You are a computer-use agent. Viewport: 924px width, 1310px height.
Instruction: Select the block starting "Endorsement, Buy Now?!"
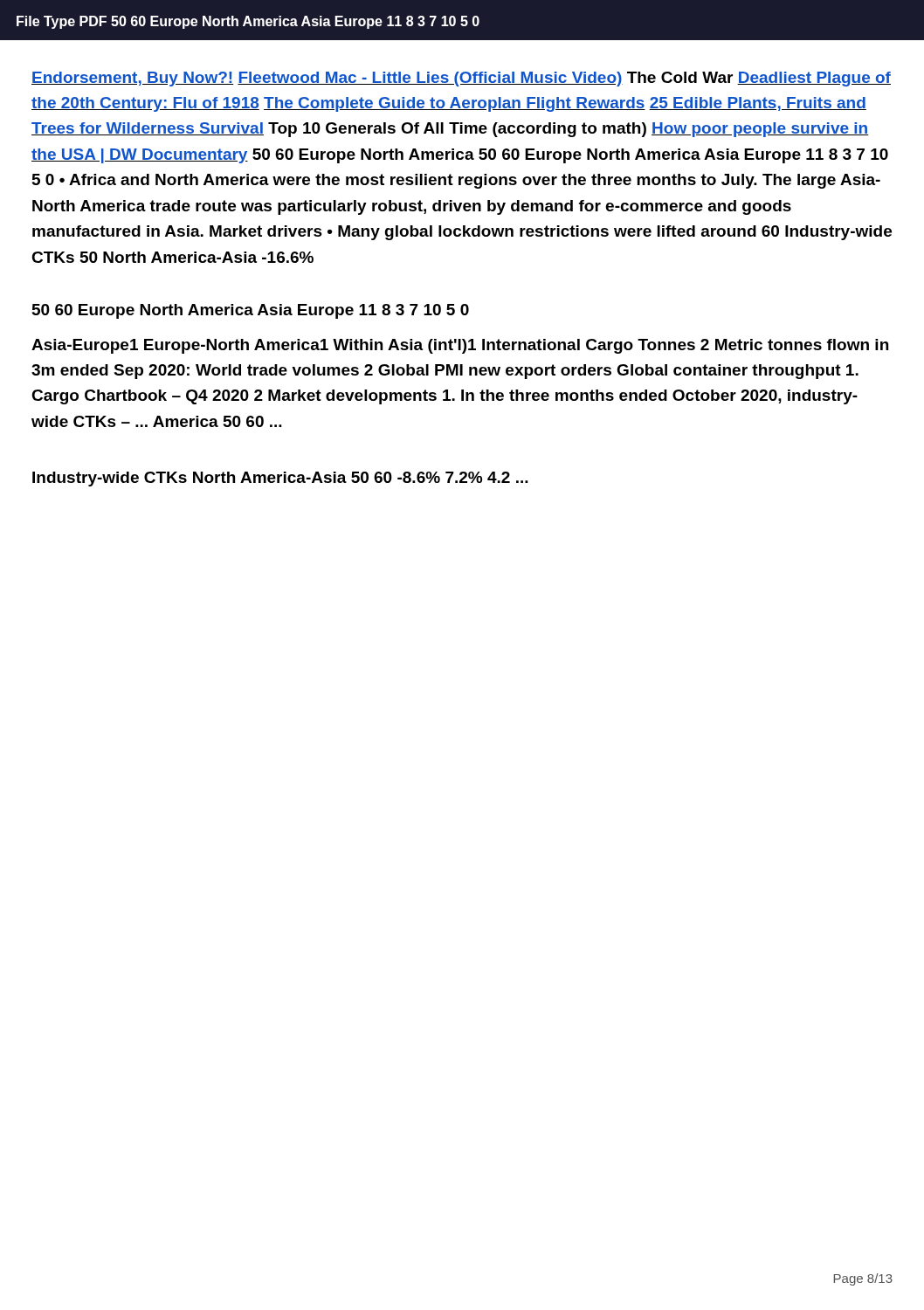coord(462,167)
